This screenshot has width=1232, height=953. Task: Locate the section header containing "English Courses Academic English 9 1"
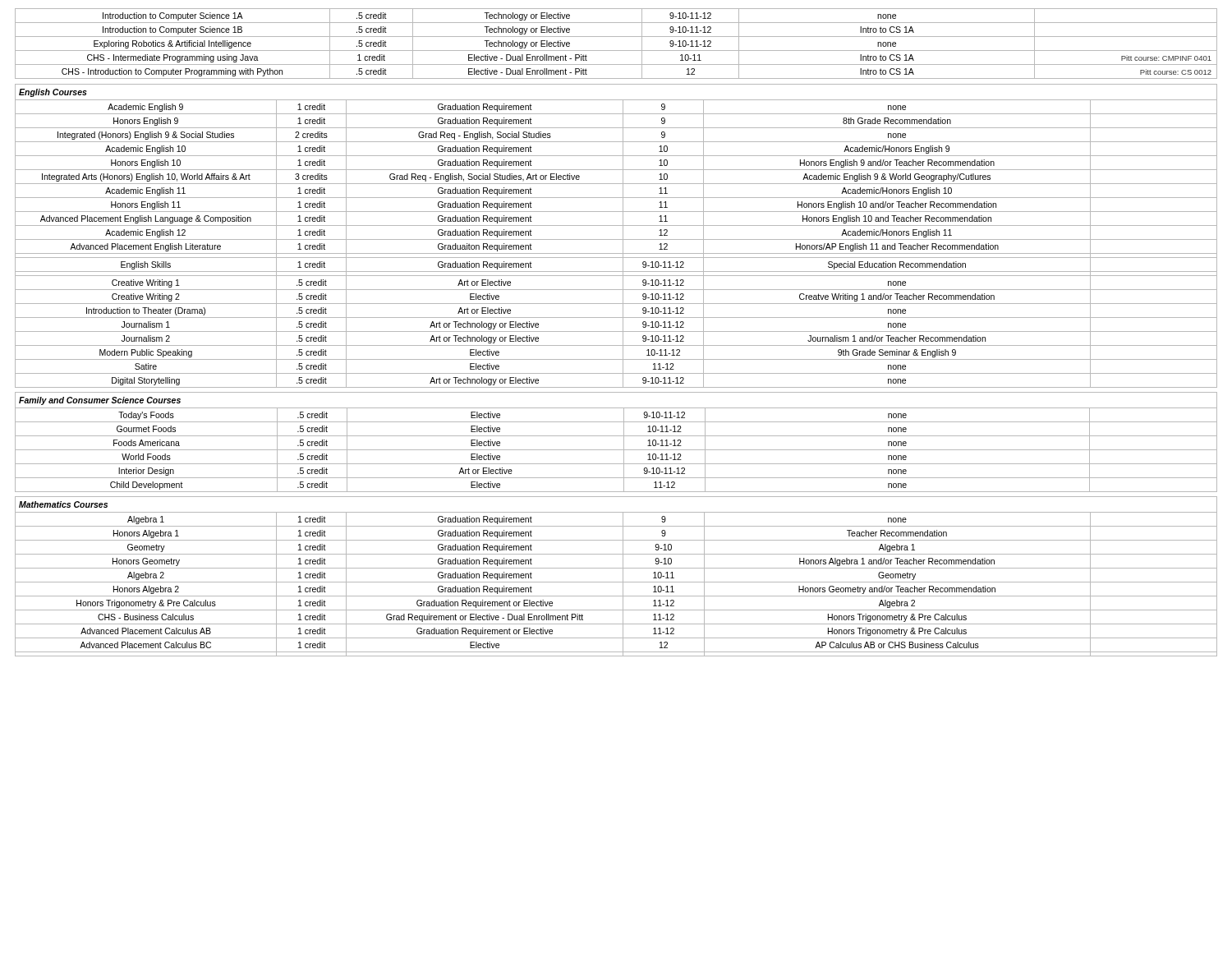pyautogui.click(x=616, y=236)
